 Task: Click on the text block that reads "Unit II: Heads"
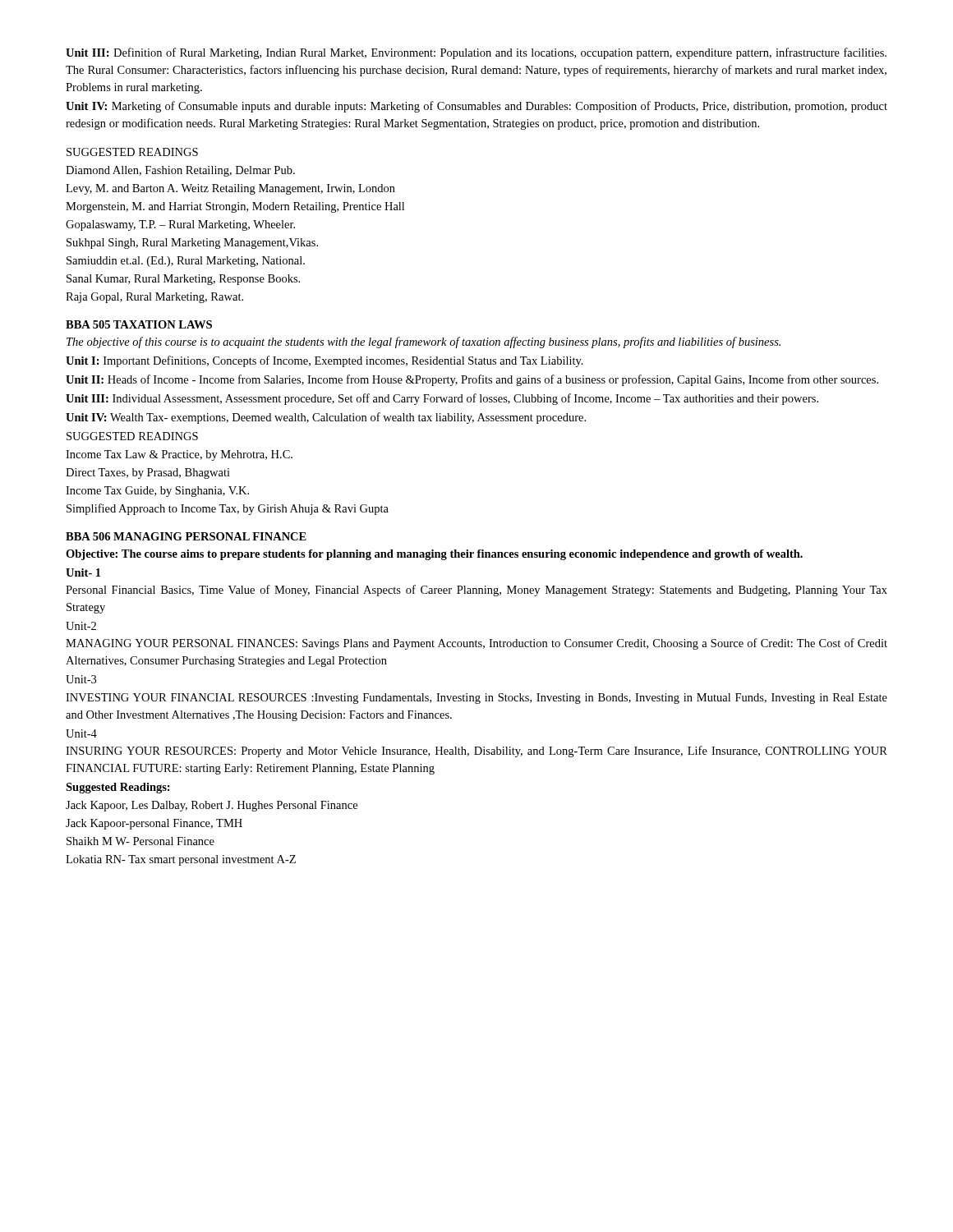[x=472, y=380]
